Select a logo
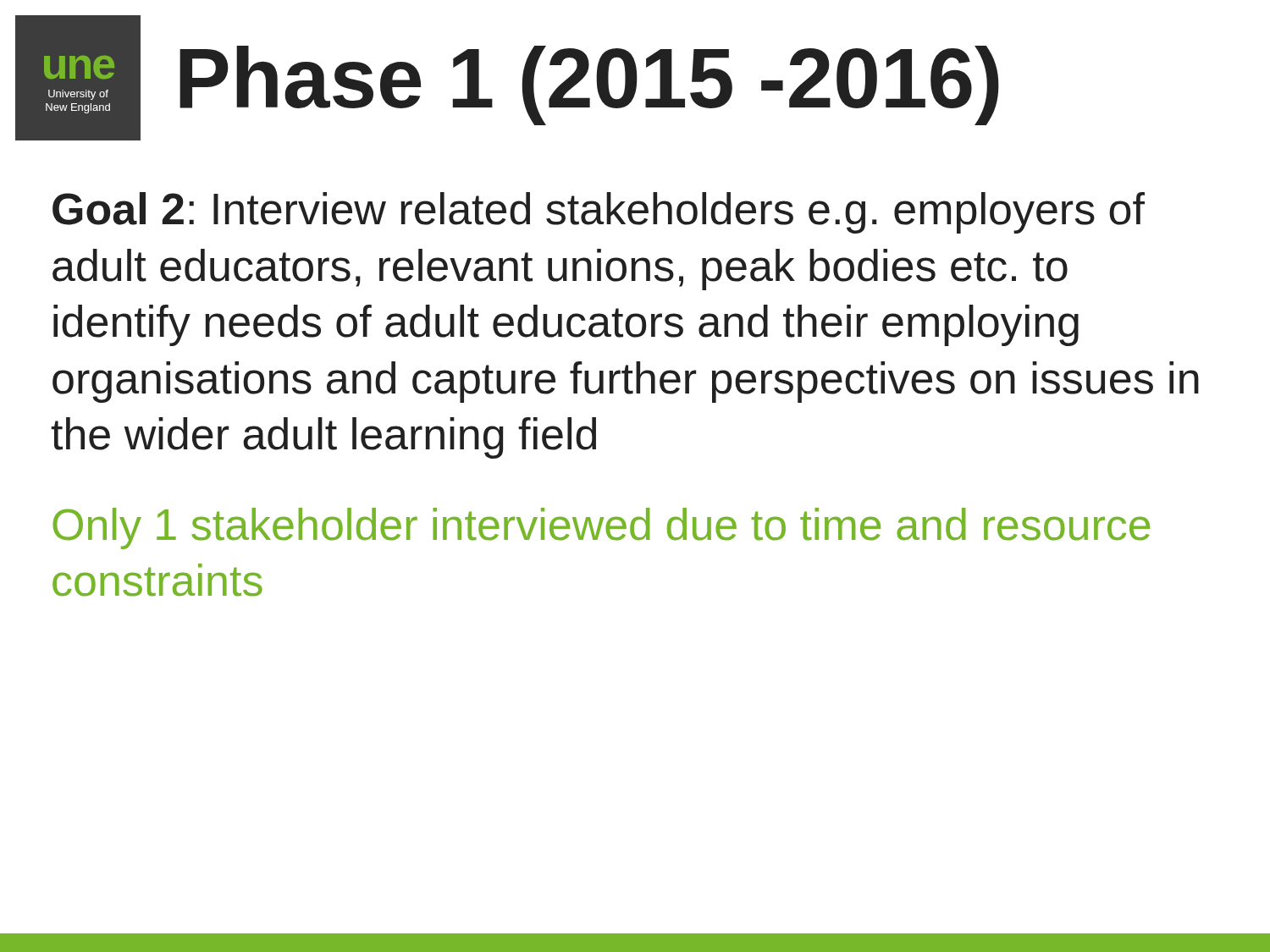 (x=78, y=78)
